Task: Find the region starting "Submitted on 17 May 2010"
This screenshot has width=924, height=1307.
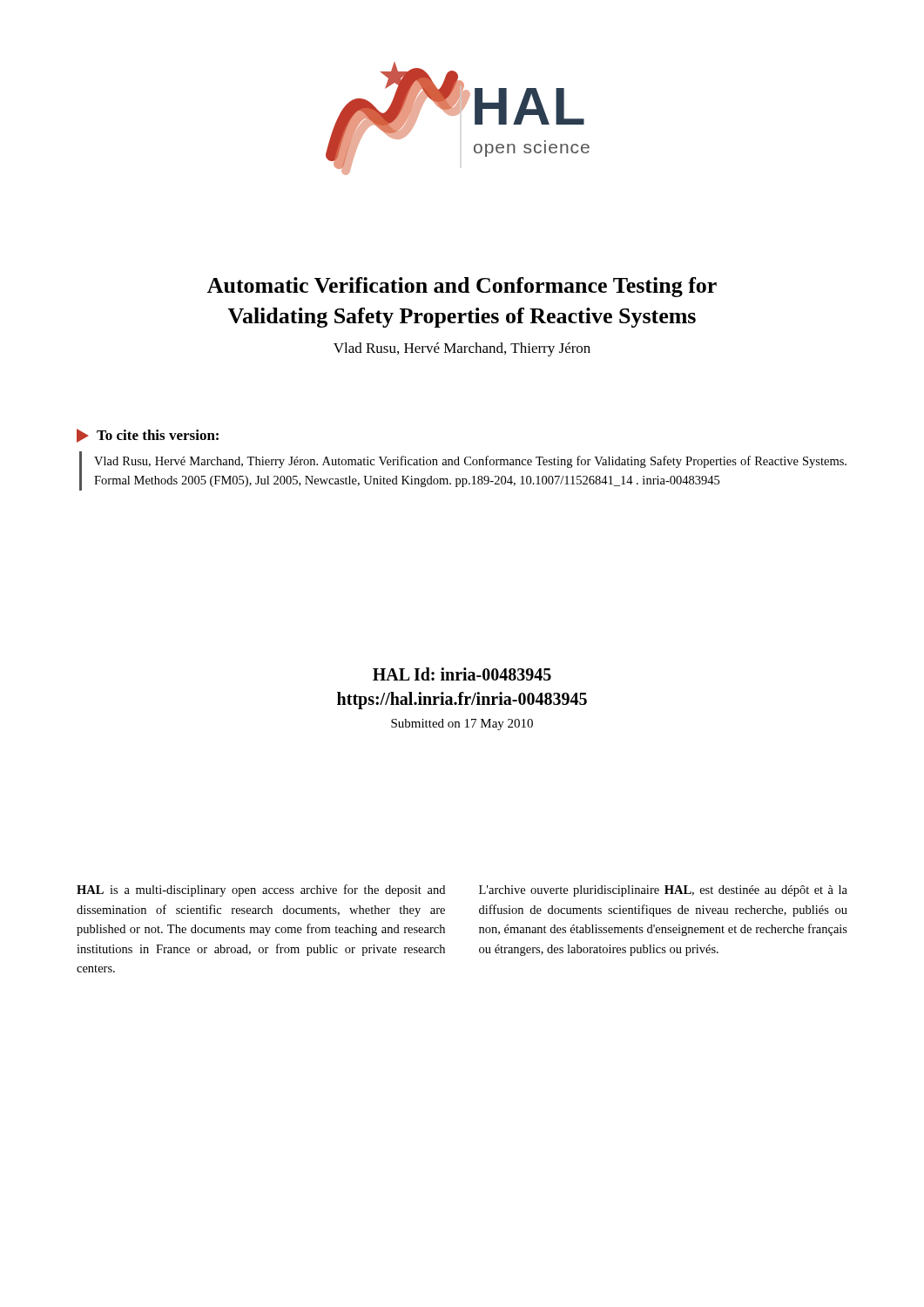Action: coord(462,723)
